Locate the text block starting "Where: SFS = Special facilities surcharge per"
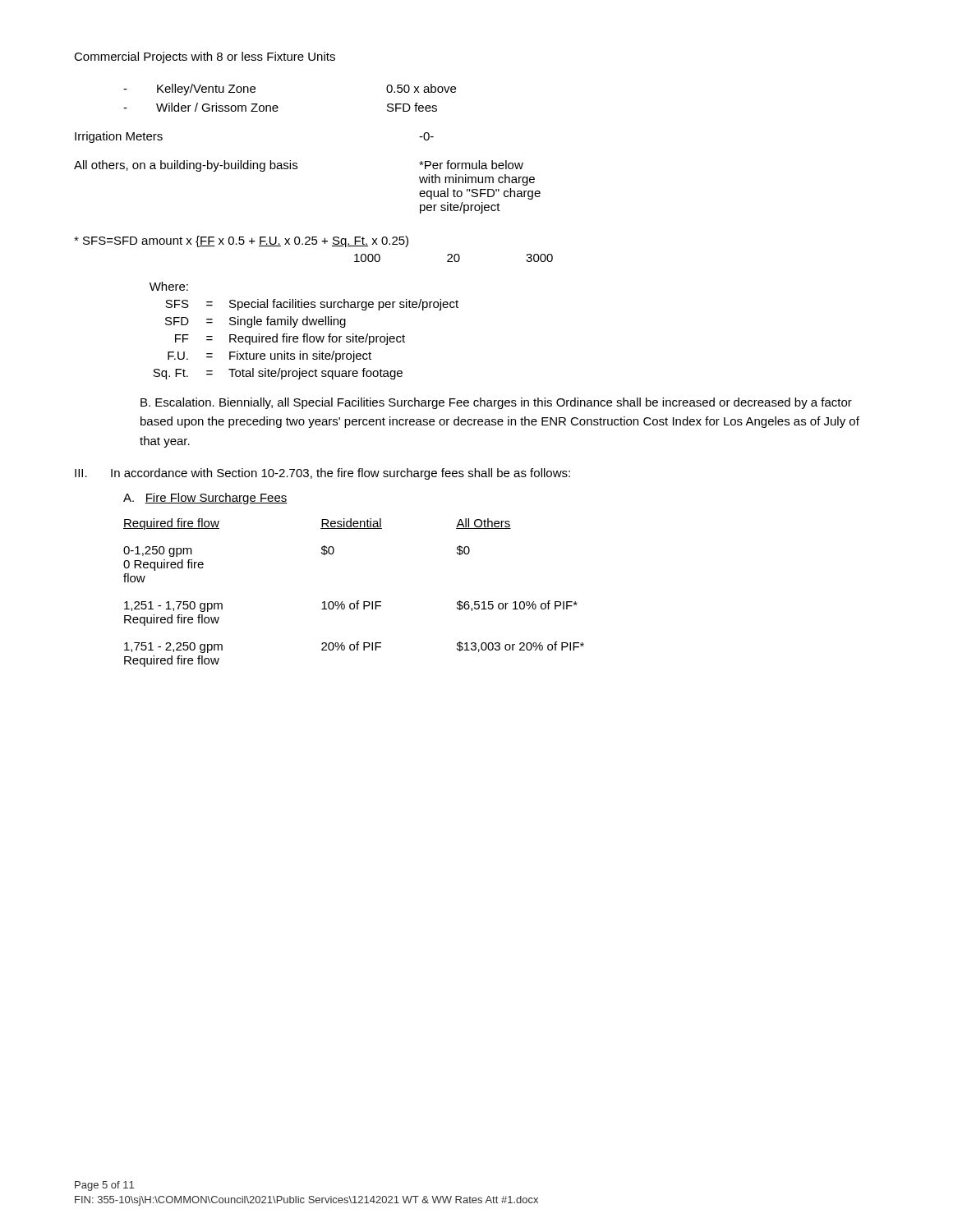Screen dimensions: 1232x953 coord(294,329)
